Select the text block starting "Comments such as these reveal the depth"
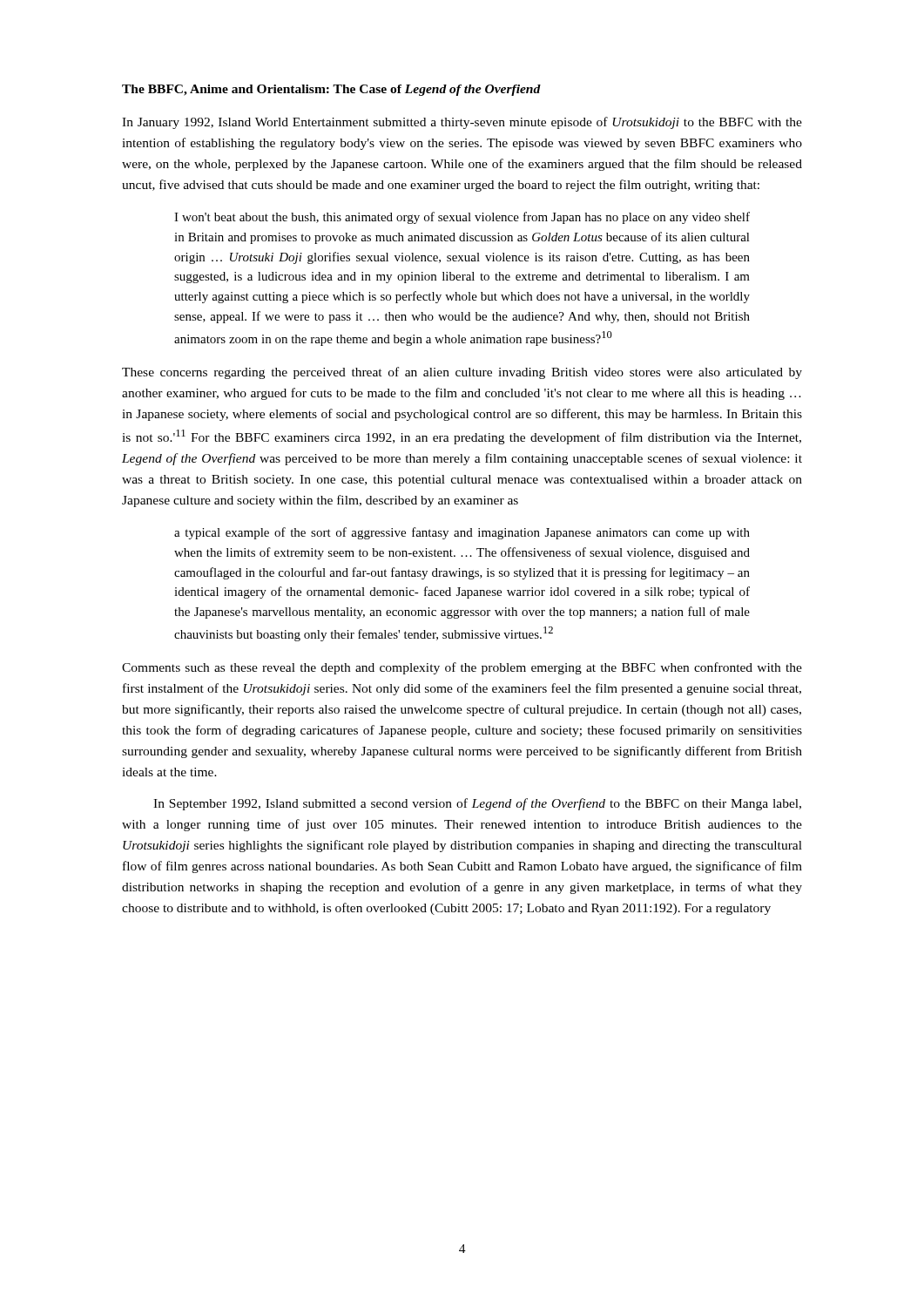This screenshot has height=1307, width=924. (462, 719)
